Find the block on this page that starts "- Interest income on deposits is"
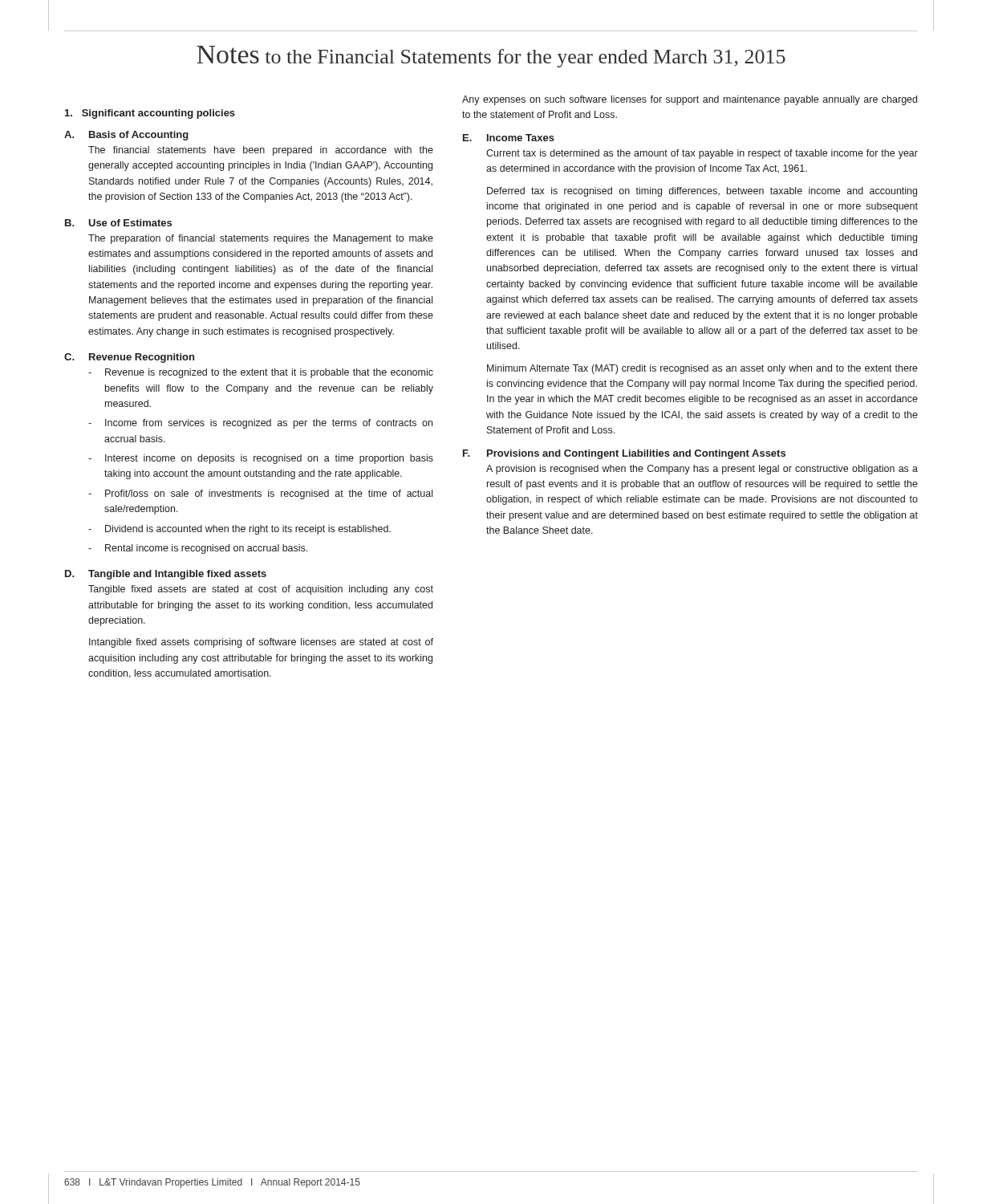This screenshot has height=1204, width=982. tap(261, 467)
